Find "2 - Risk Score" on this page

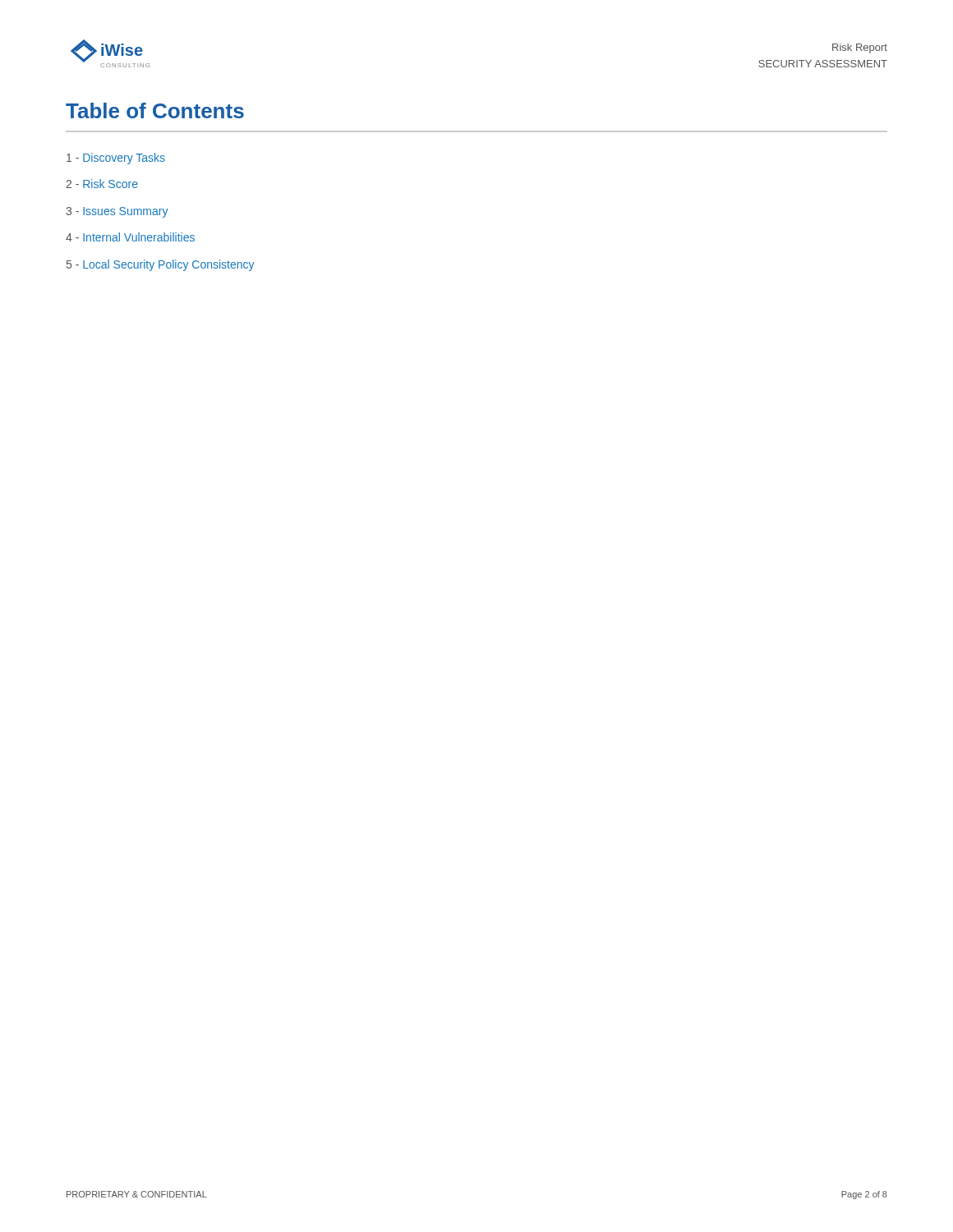click(x=102, y=184)
